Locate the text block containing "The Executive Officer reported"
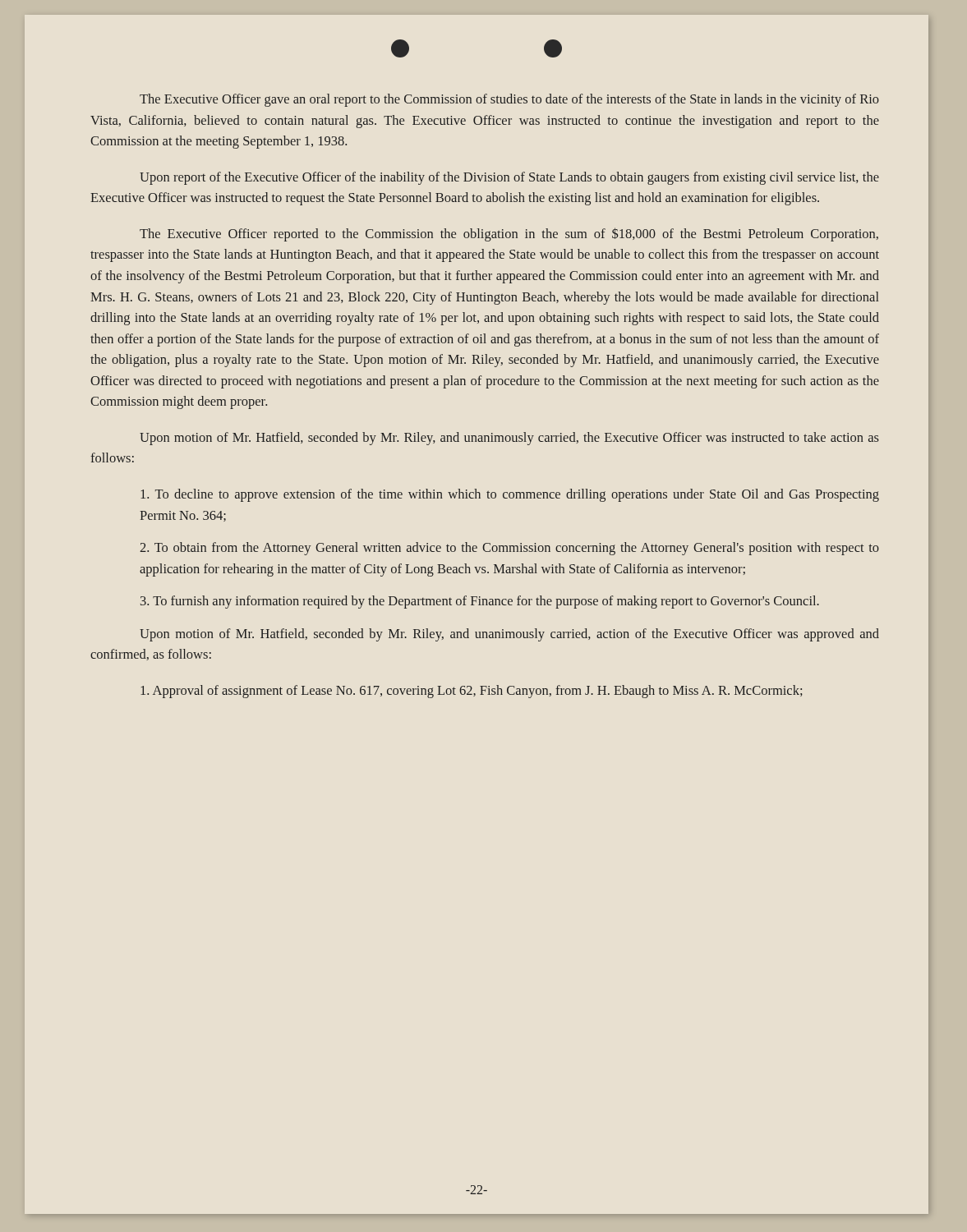Image resolution: width=967 pixels, height=1232 pixels. coord(485,317)
